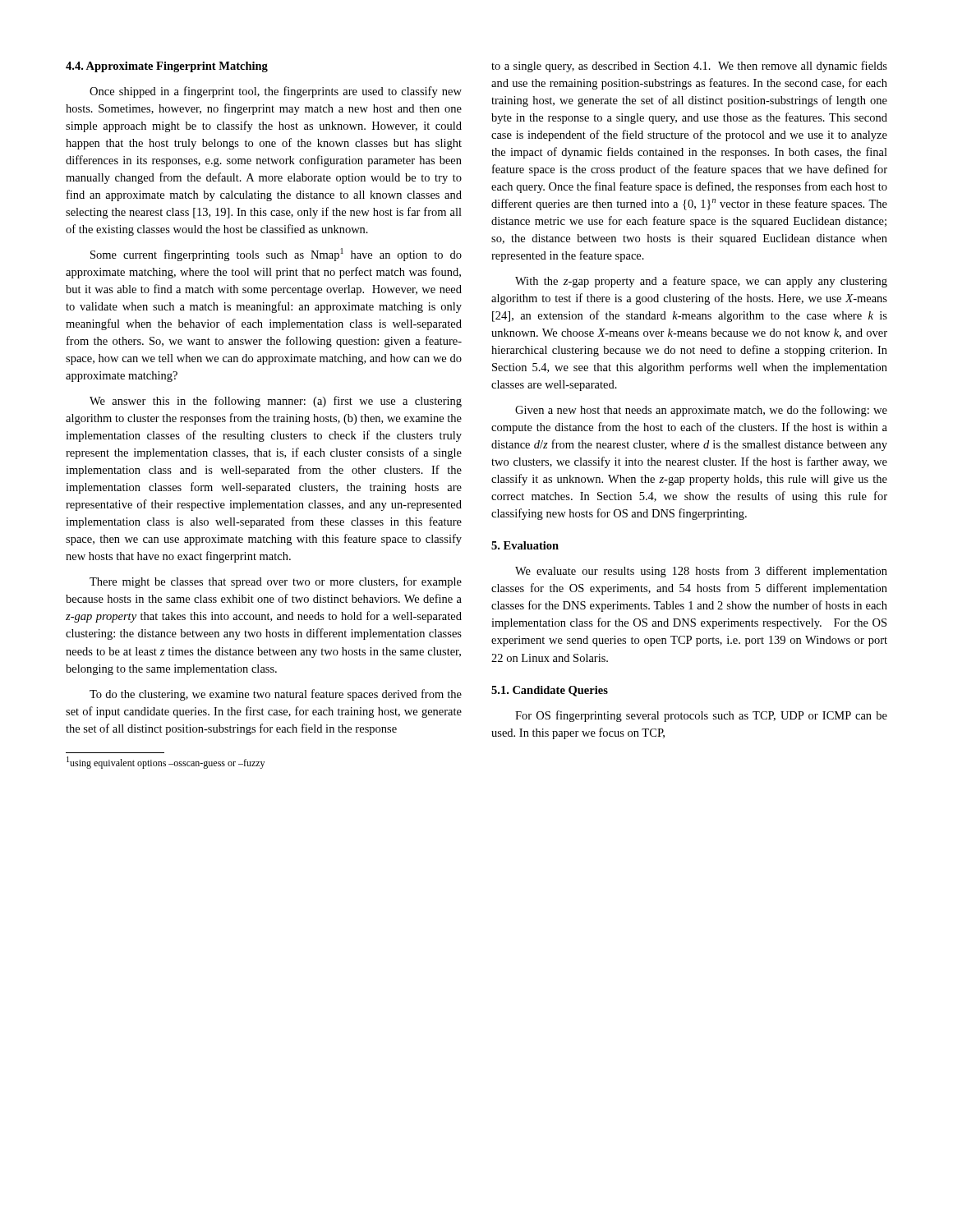Locate the text block that says "With the z-gap property and"

pyautogui.click(x=689, y=333)
